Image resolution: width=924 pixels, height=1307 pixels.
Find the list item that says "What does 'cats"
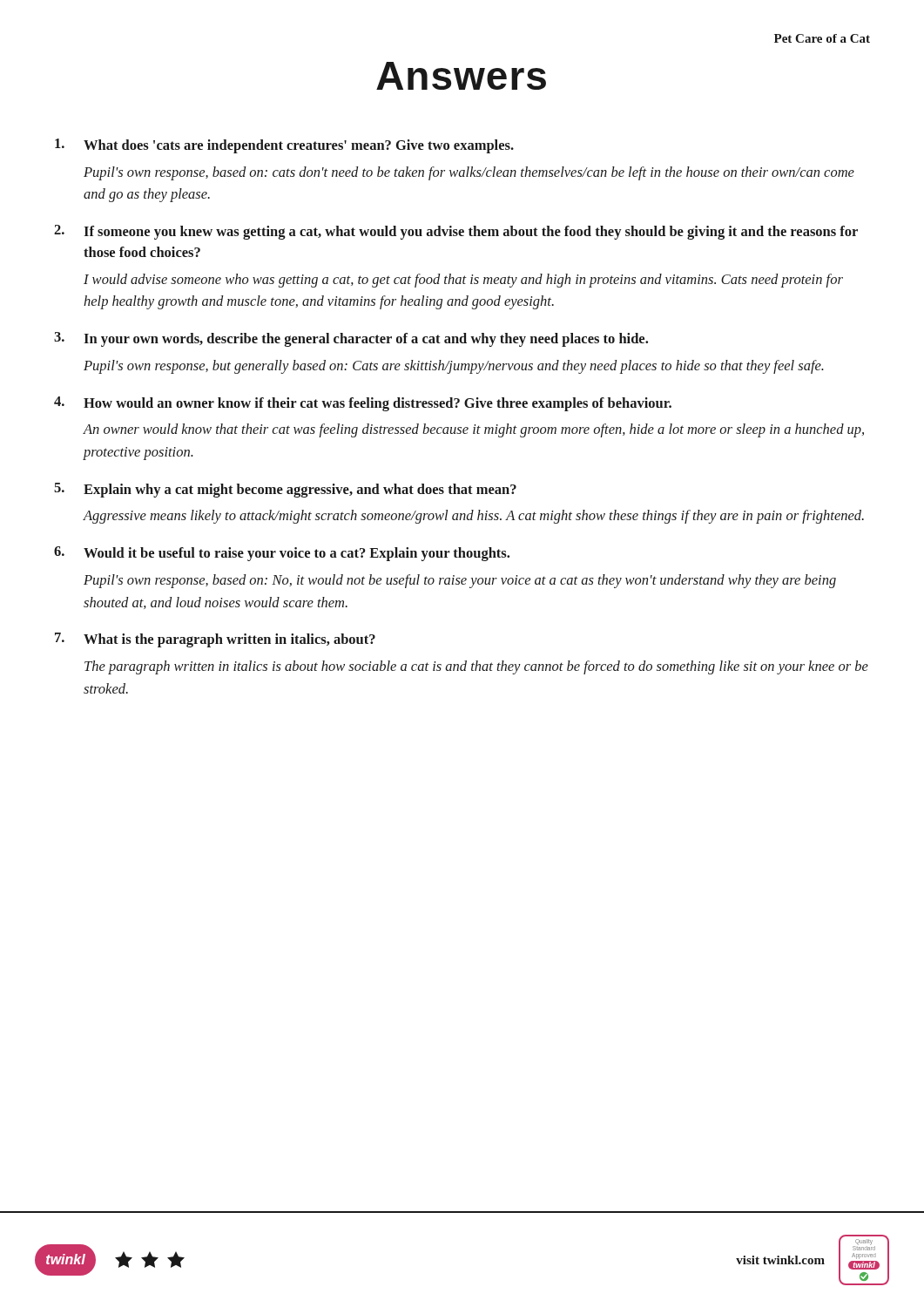pyautogui.click(x=462, y=170)
